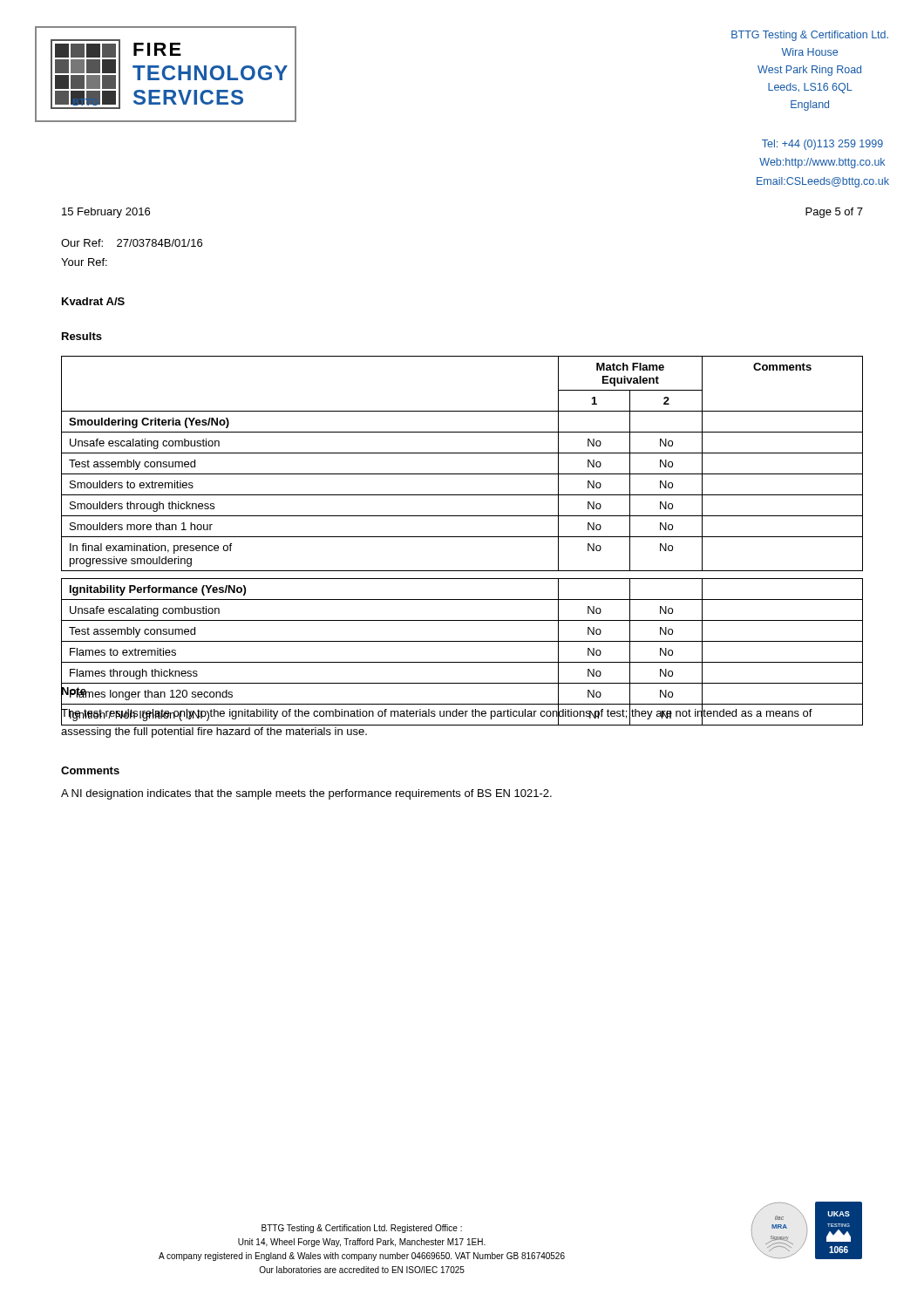
Task: Click the passage that begins "BTTG Testing & Certification Ltd. Wira House"
Action: coord(810,70)
